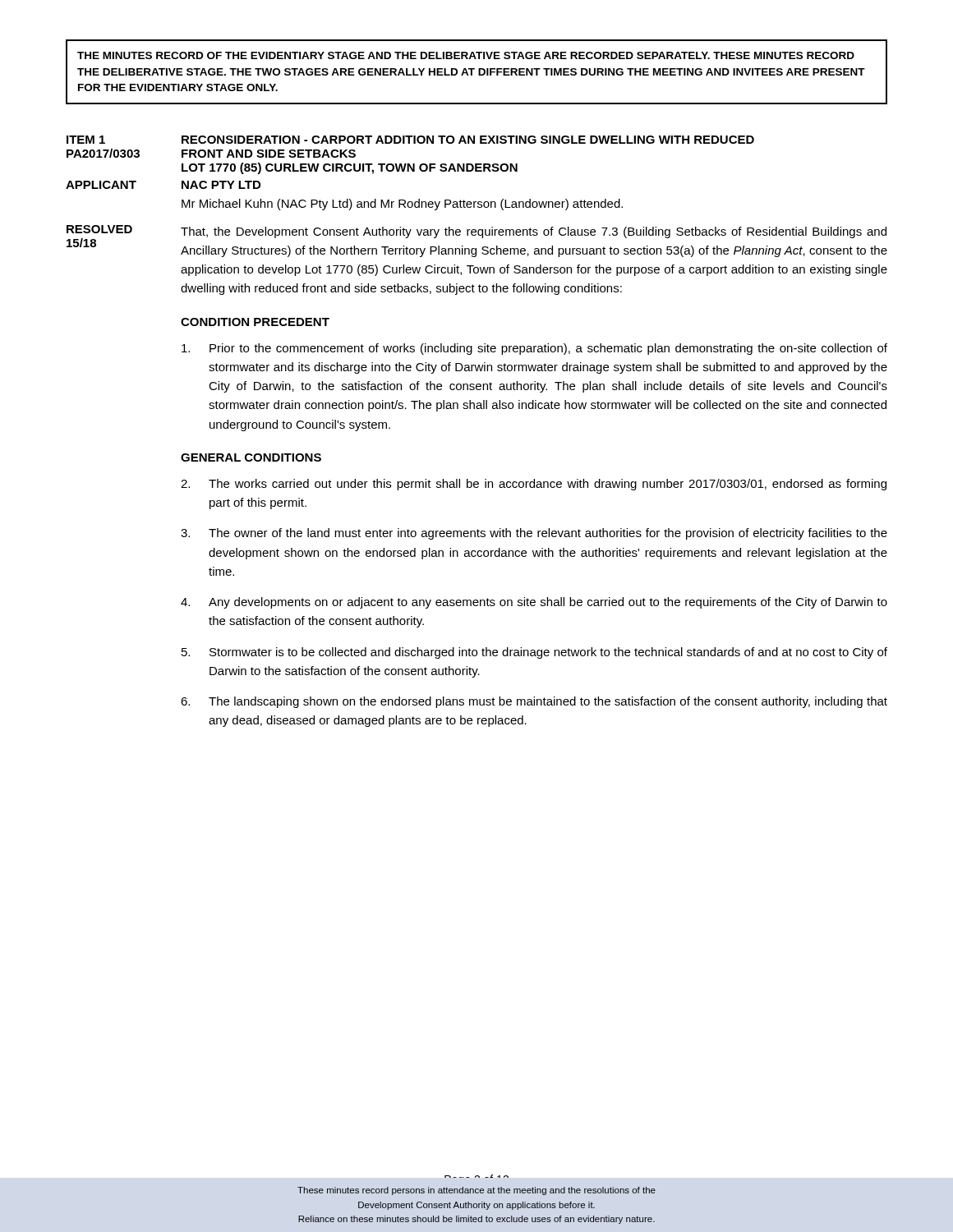Select the title
953x1232 pixels.
[x=476, y=162]
